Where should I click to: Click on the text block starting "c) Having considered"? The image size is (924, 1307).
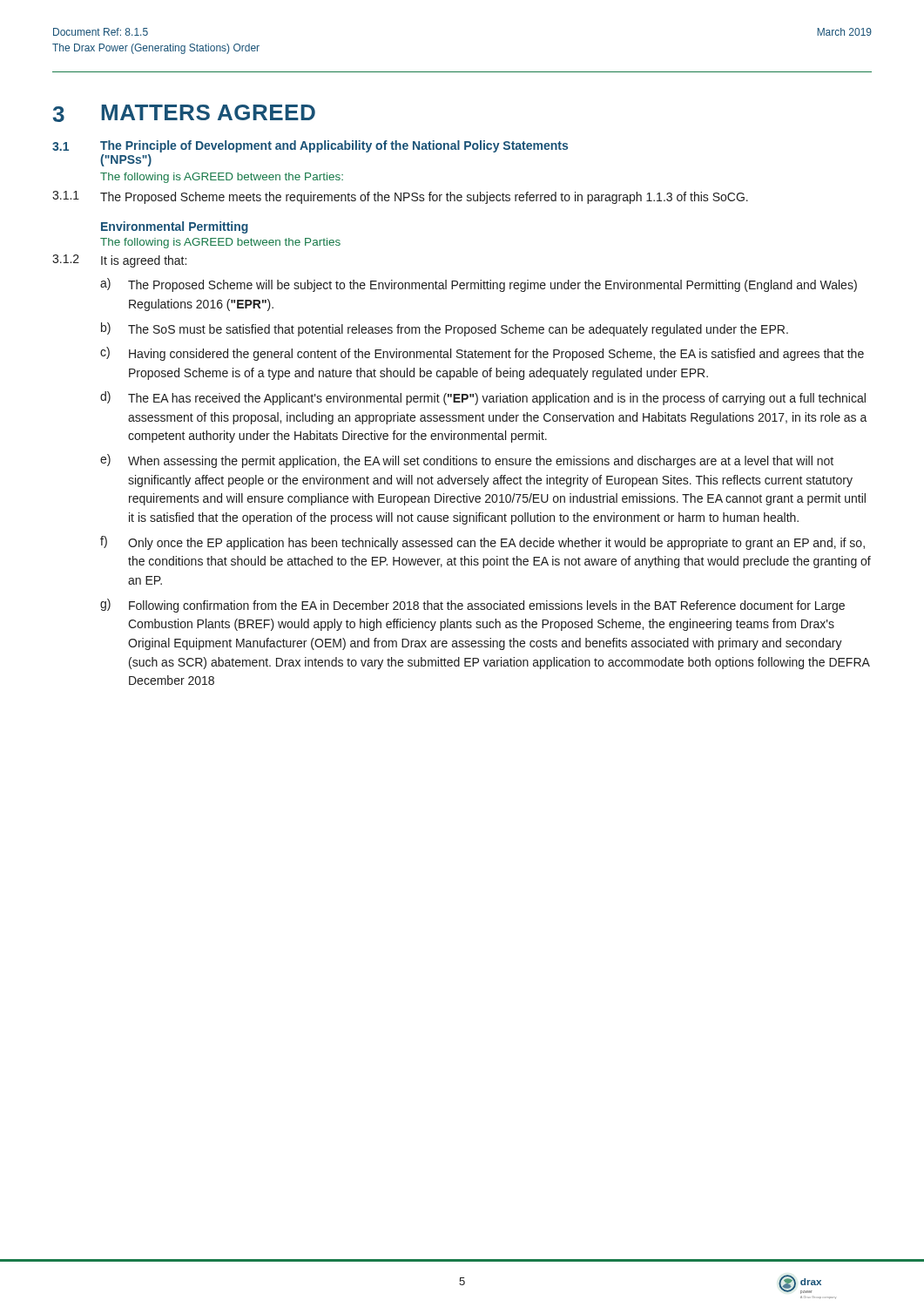pyautogui.click(x=486, y=364)
